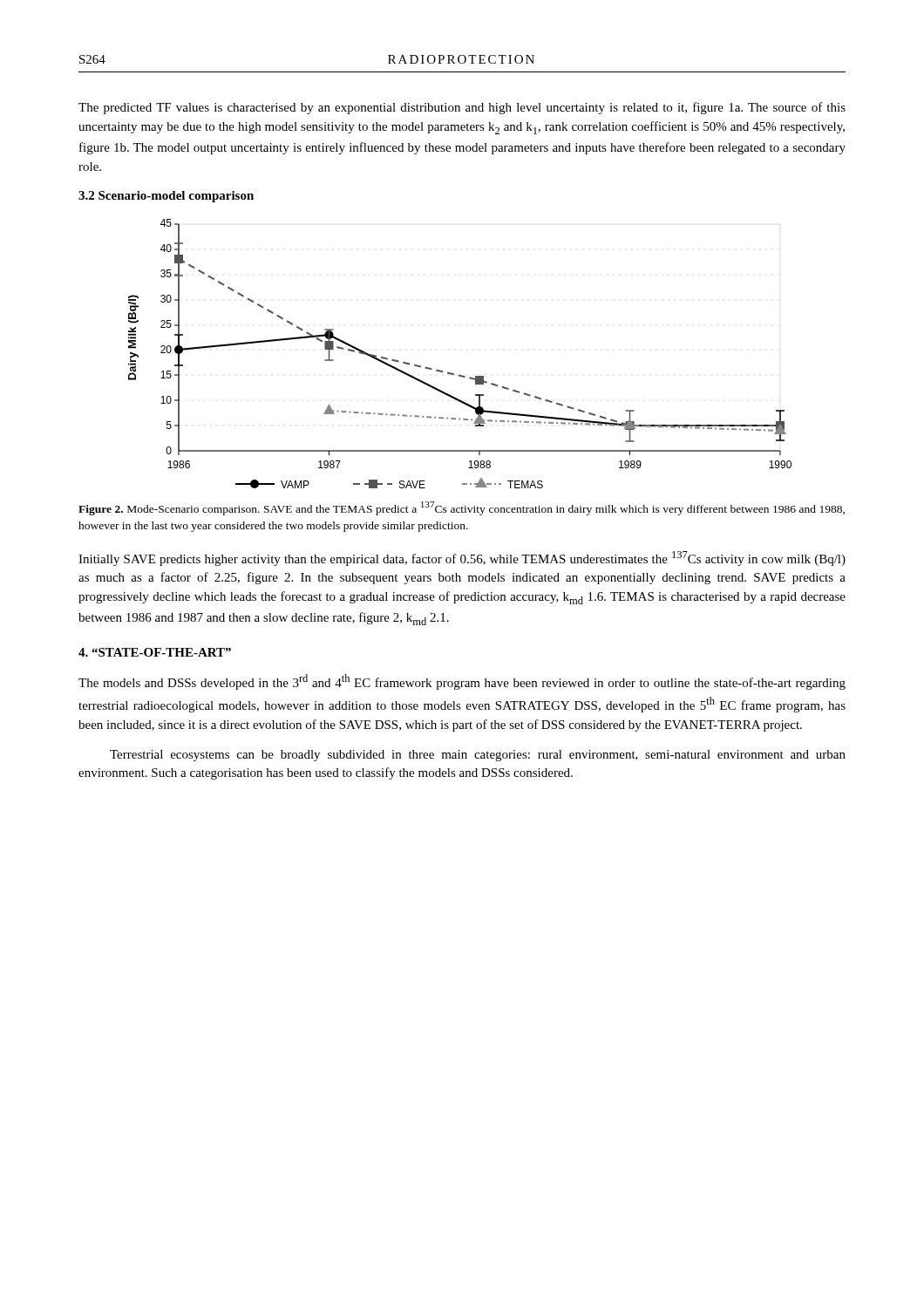Click on the block starting "Initially SAVE predicts higher activity than the"

coord(462,588)
